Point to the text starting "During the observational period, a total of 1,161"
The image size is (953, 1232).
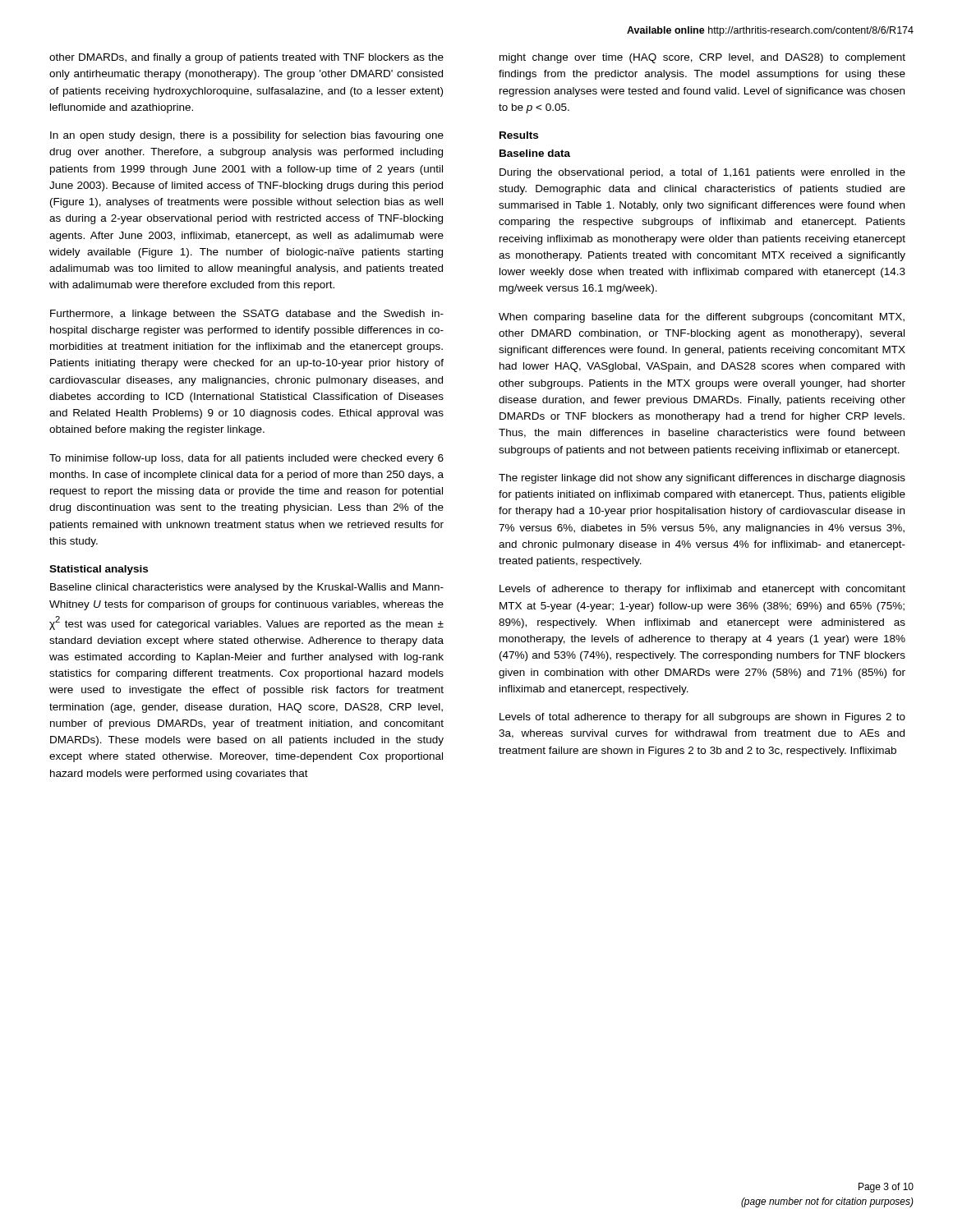702,230
